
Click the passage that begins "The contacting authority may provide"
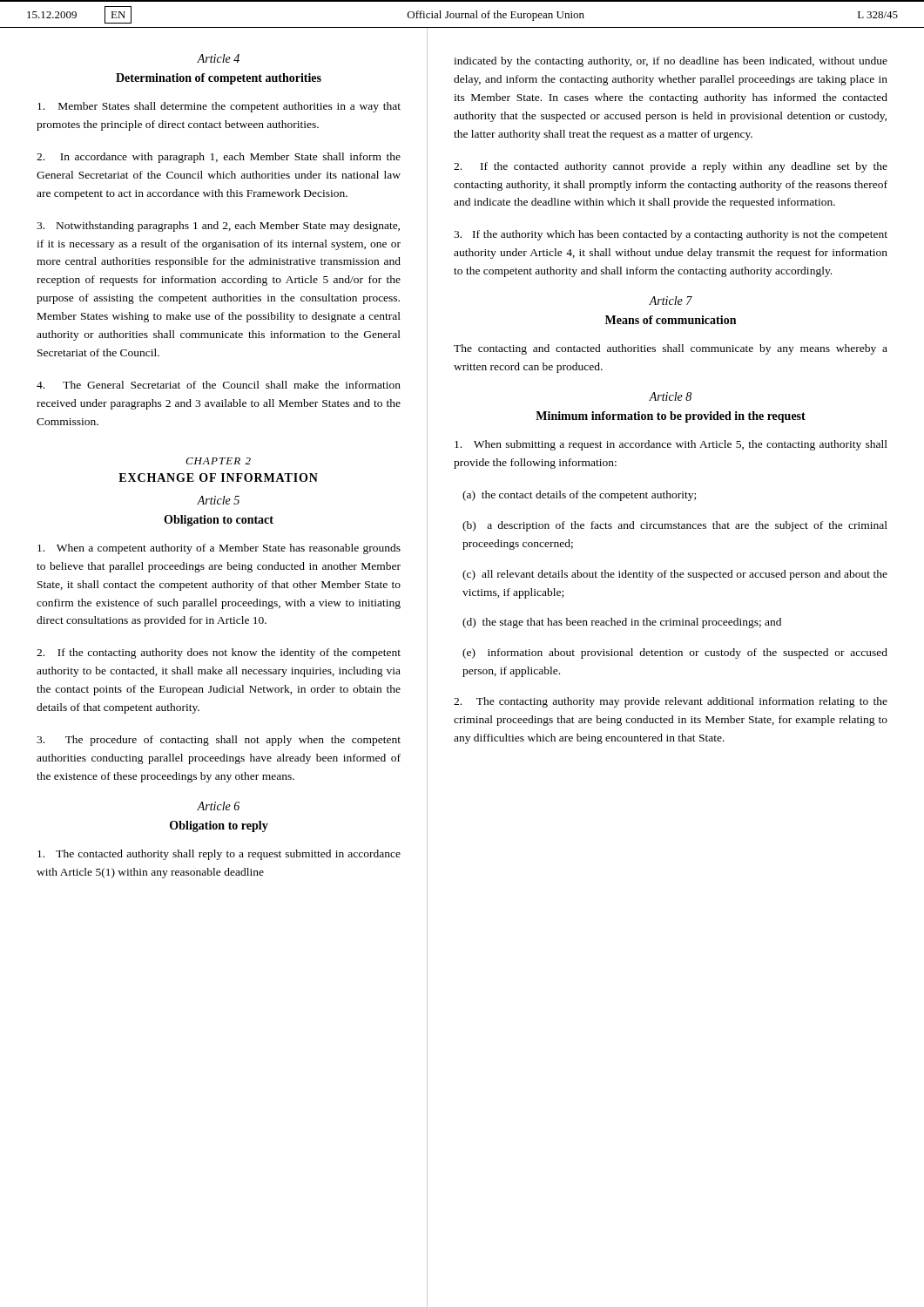tap(671, 720)
